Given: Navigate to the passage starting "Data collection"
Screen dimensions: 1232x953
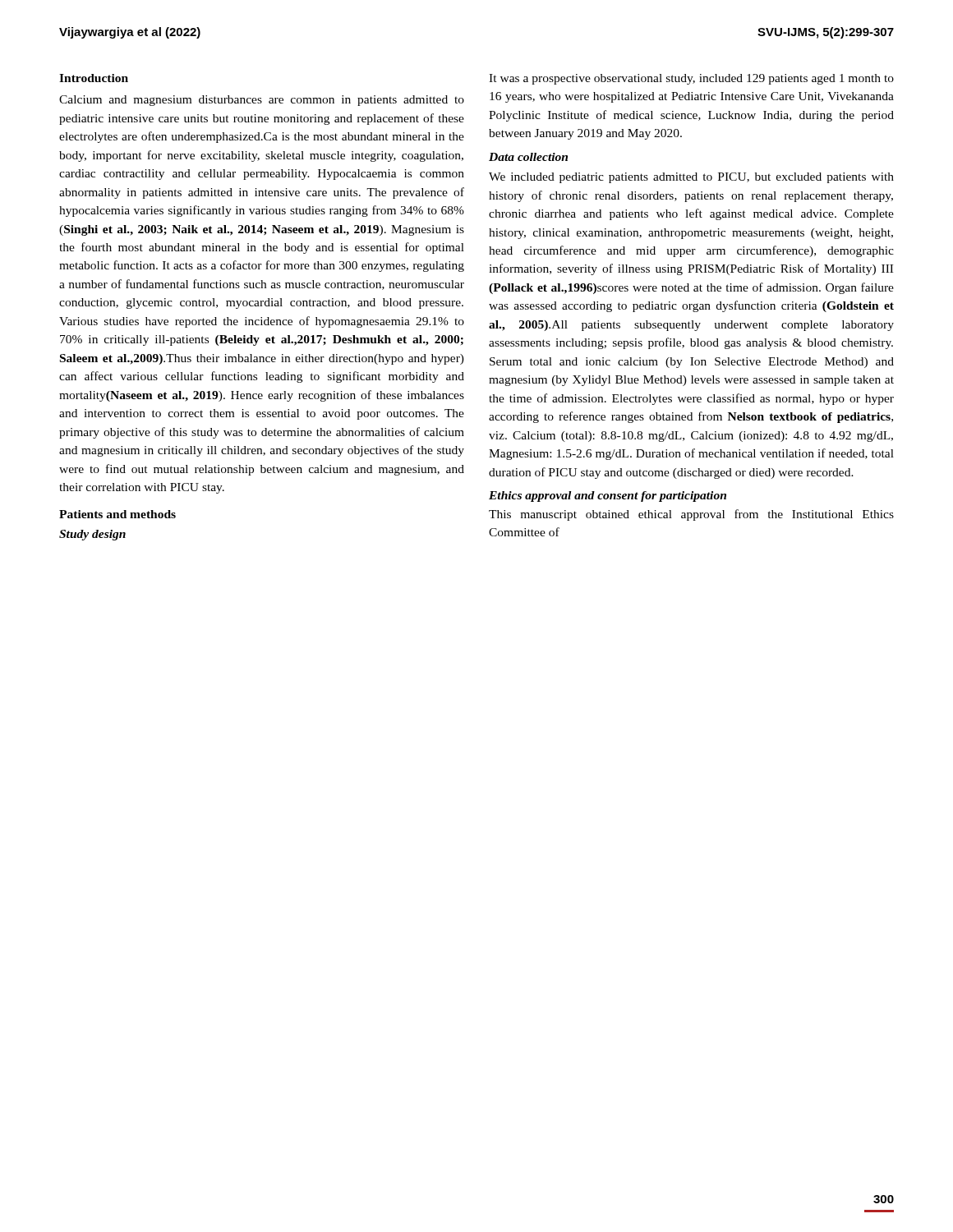Looking at the screenshot, I should (529, 156).
